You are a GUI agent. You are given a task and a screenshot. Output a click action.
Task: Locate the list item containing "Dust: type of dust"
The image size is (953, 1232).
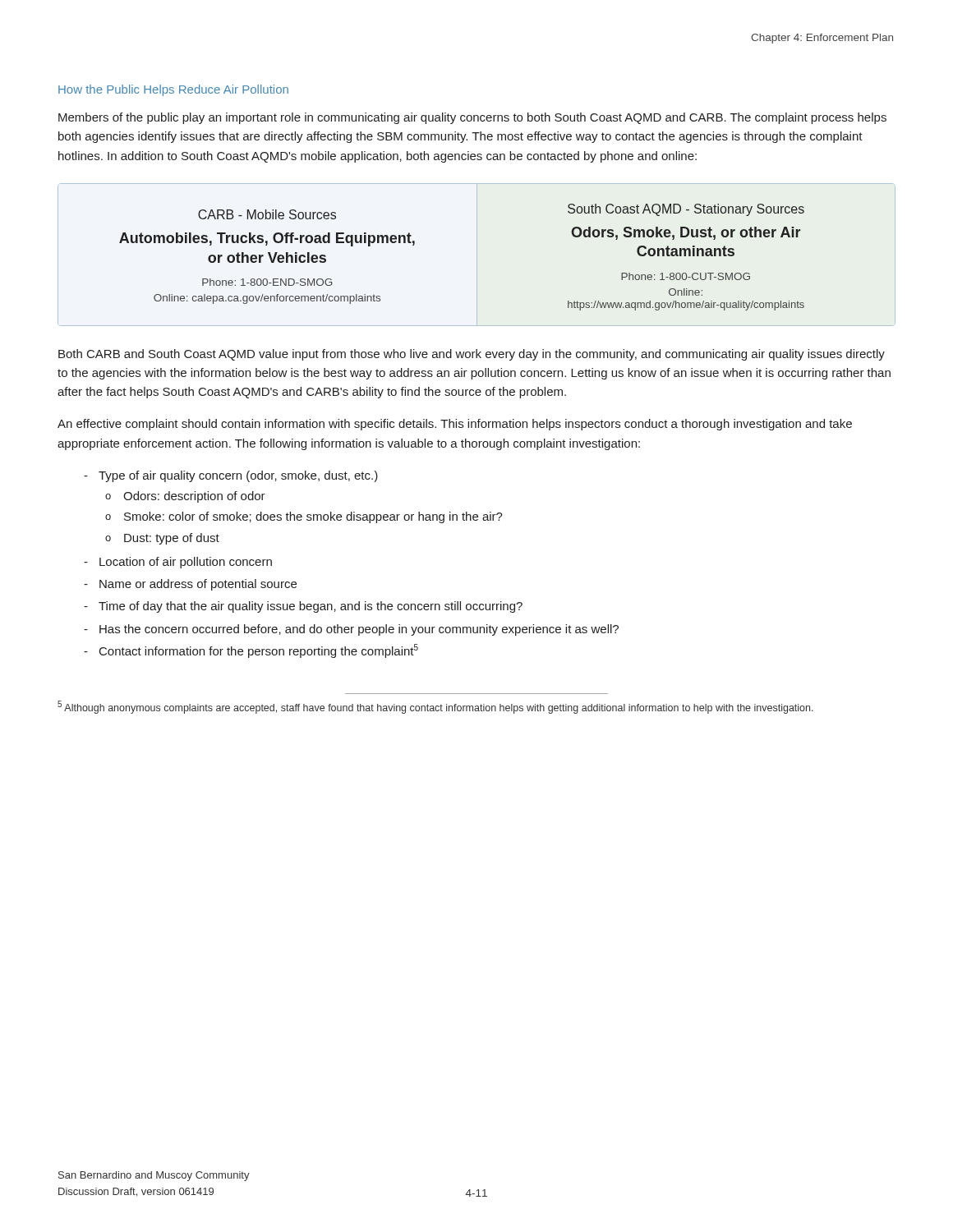tap(171, 537)
